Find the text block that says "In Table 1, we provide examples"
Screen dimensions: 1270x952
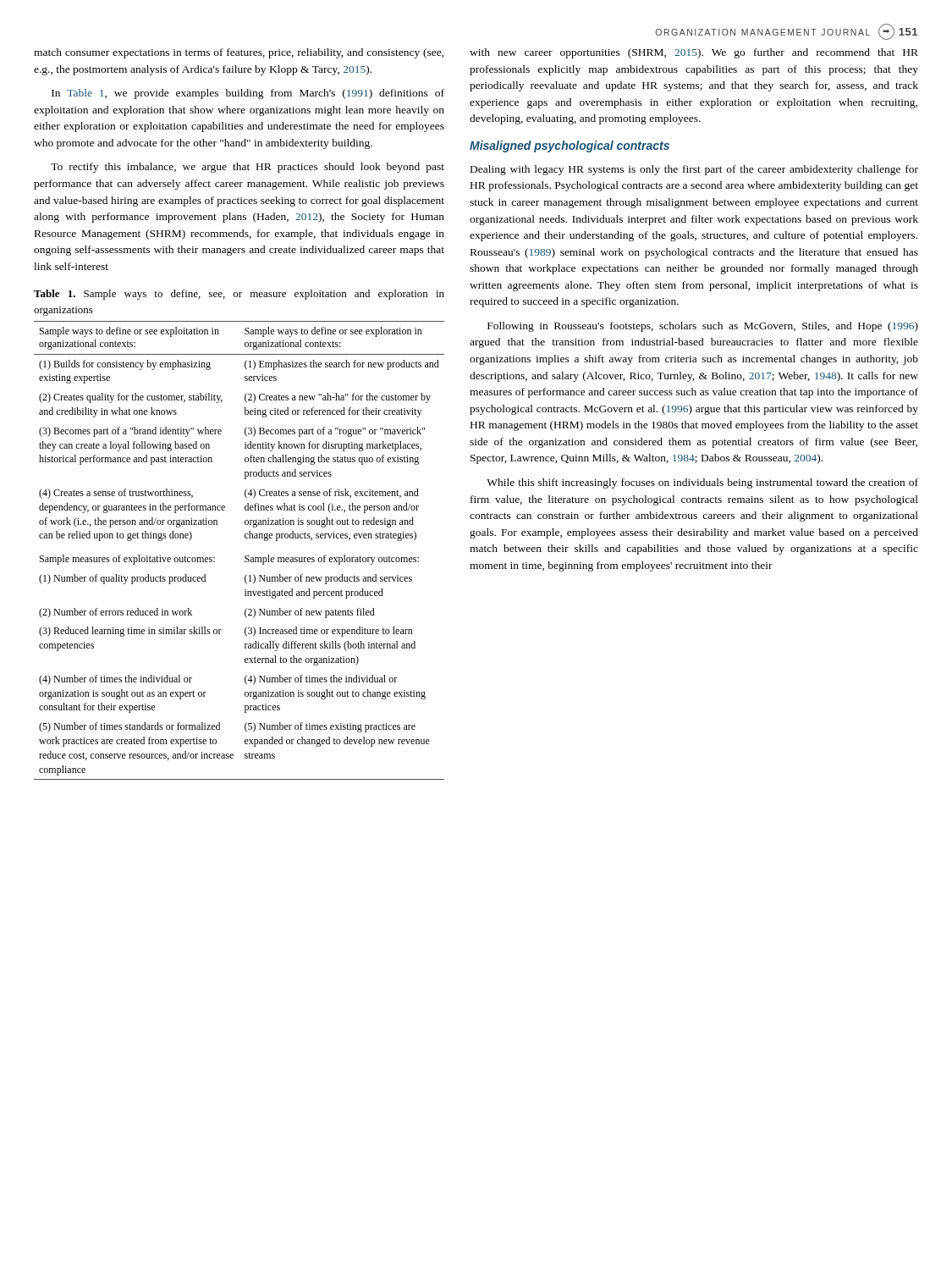coord(239,118)
